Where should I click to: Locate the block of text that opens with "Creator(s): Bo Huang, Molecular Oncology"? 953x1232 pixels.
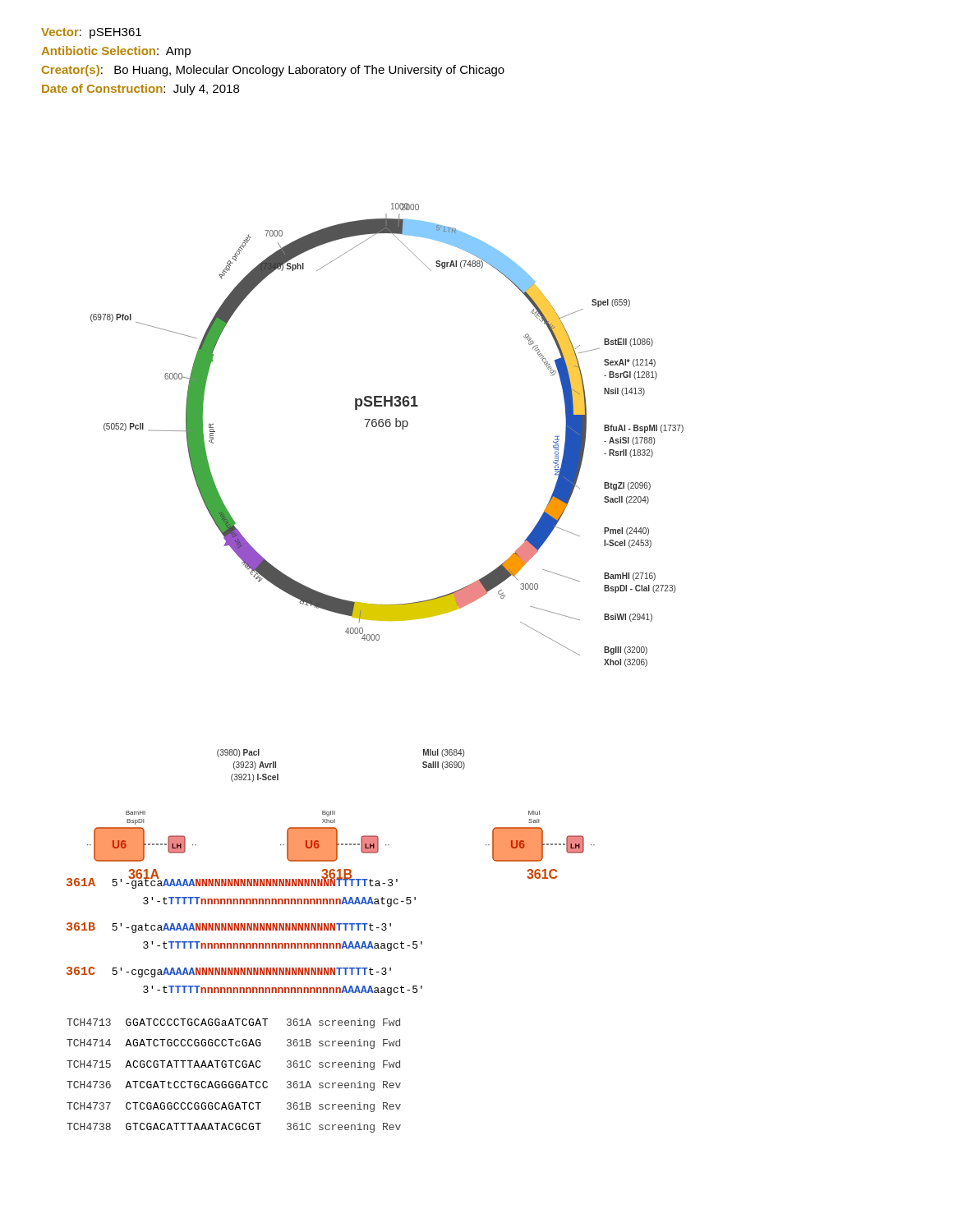(x=273, y=69)
